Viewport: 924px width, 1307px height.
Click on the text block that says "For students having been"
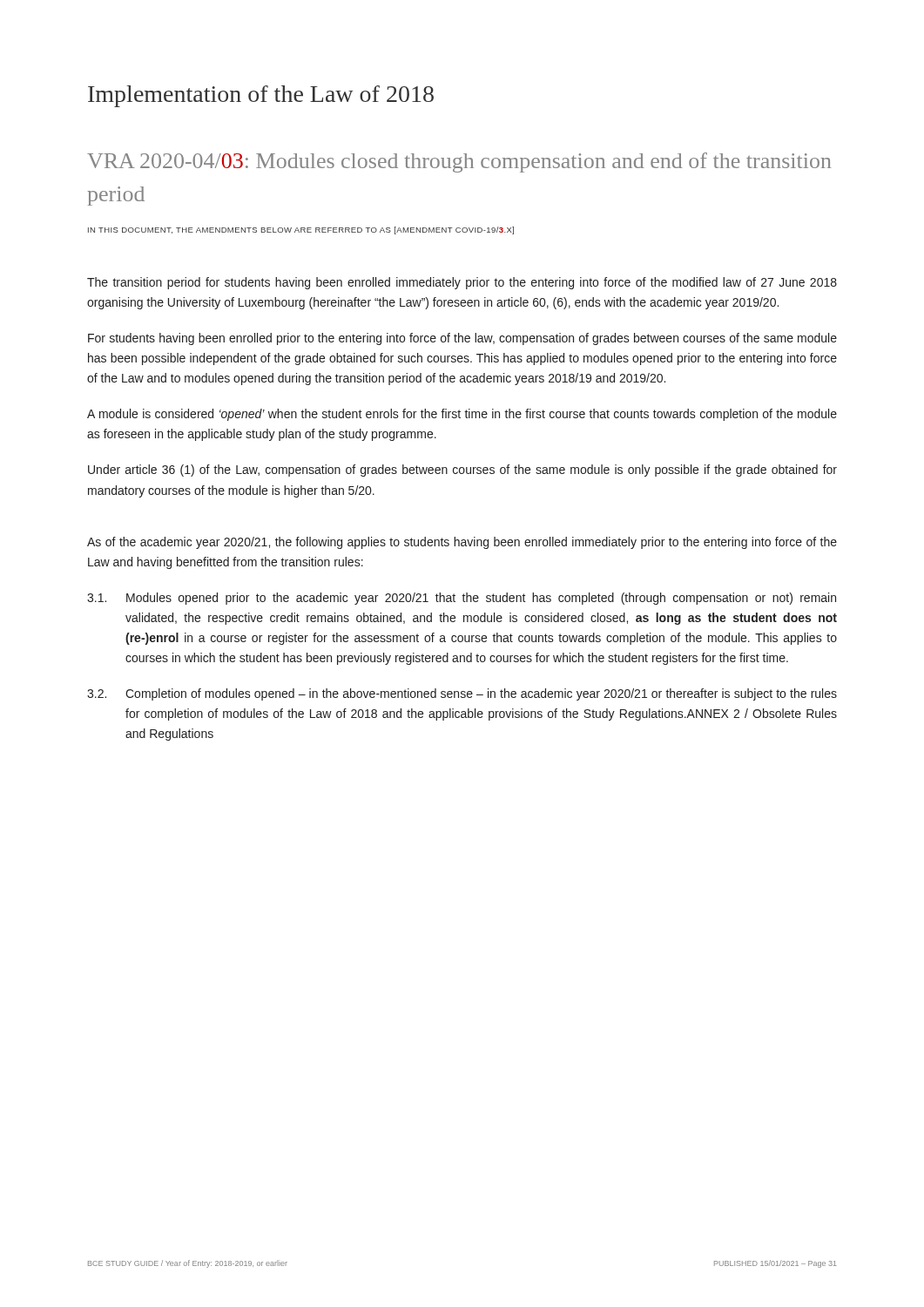point(462,358)
